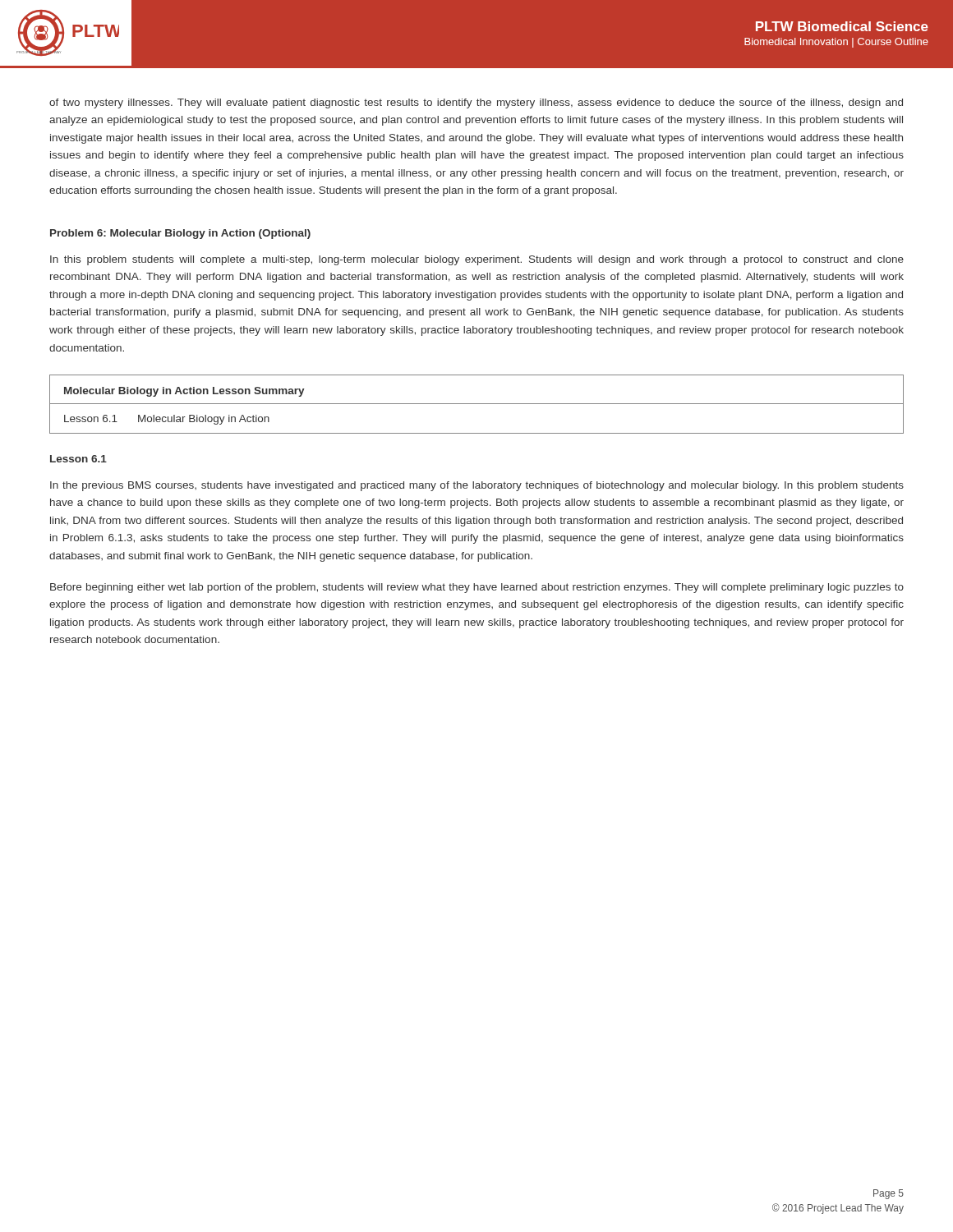Click on the passage starting "Before beginning either wet lab"
Screen dimensions: 1232x953
pos(476,613)
